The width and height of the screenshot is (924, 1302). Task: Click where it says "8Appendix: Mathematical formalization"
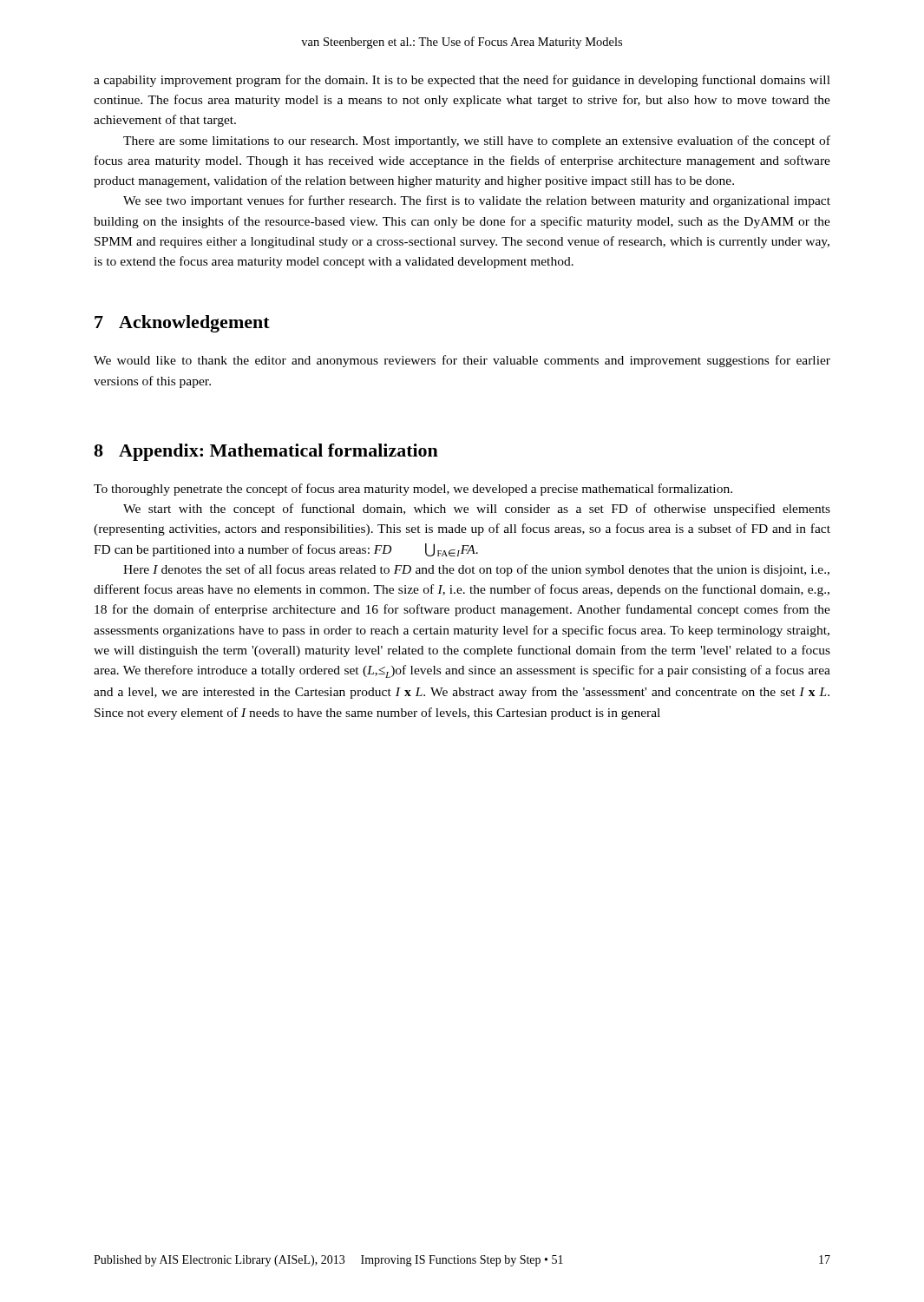266,450
